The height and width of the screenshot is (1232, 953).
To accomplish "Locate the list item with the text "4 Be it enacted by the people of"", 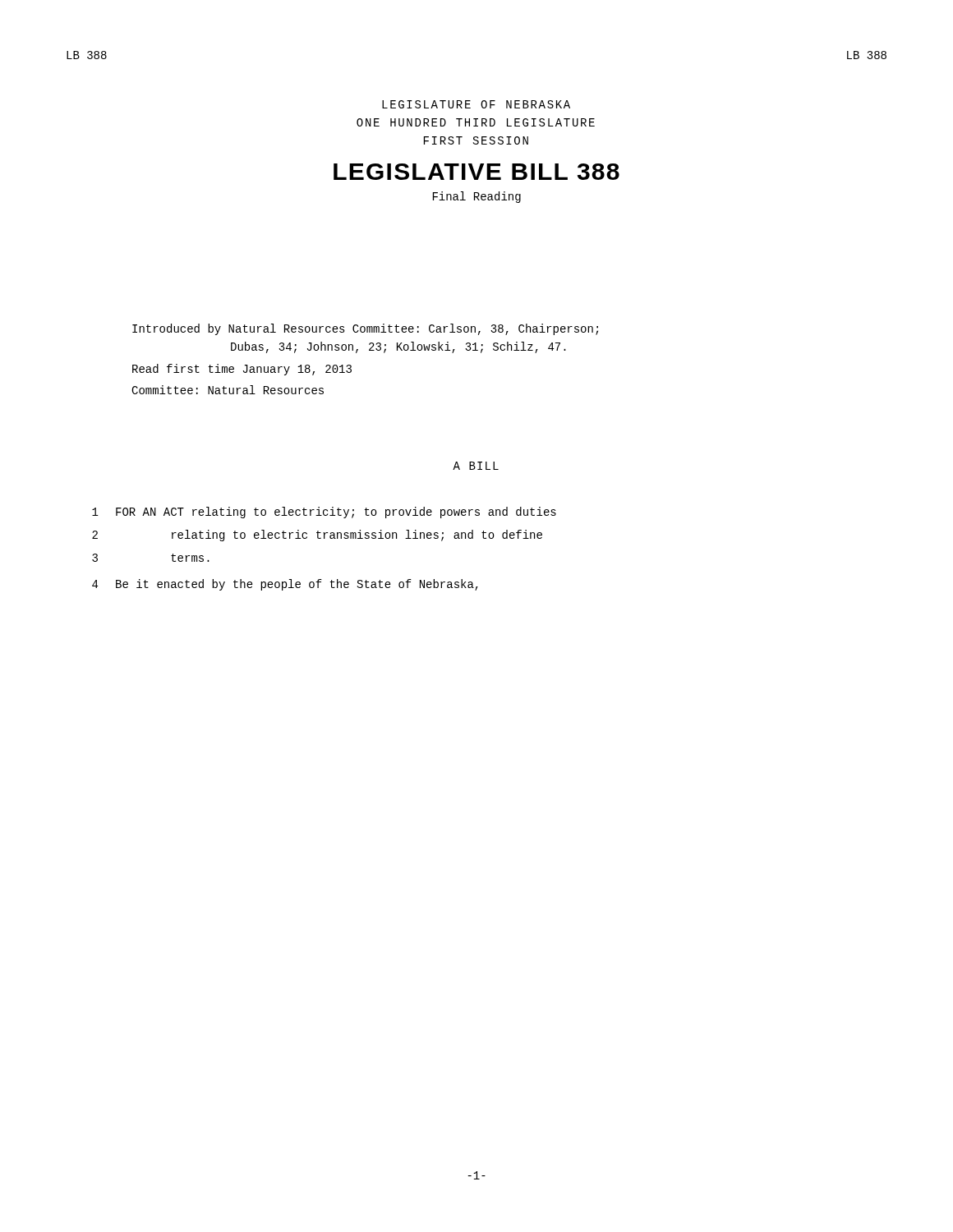I will click(x=476, y=585).
